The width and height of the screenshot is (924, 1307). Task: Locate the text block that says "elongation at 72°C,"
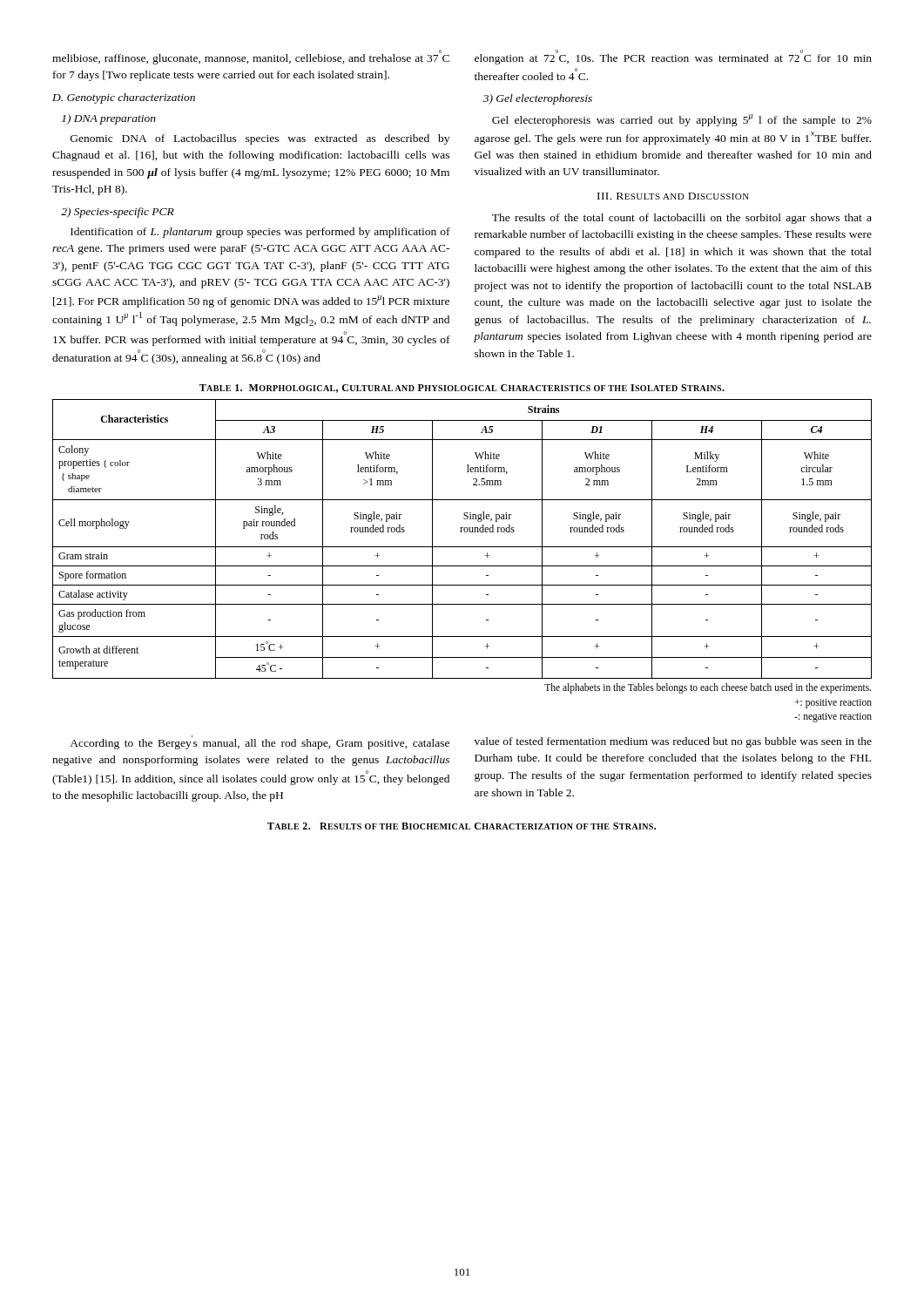(x=673, y=66)
